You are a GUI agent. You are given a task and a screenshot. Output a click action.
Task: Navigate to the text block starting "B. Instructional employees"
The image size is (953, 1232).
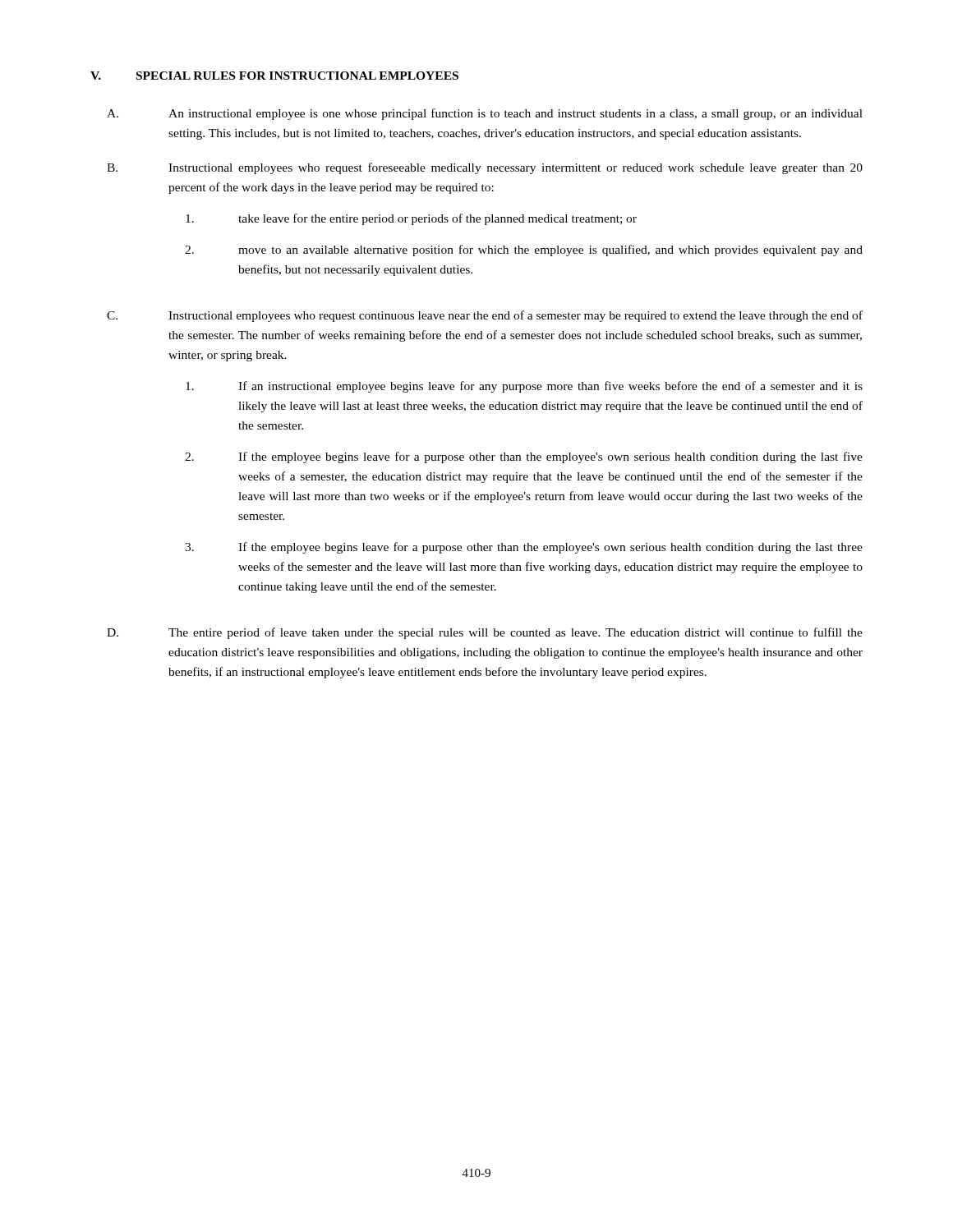[x=476, y=224]
